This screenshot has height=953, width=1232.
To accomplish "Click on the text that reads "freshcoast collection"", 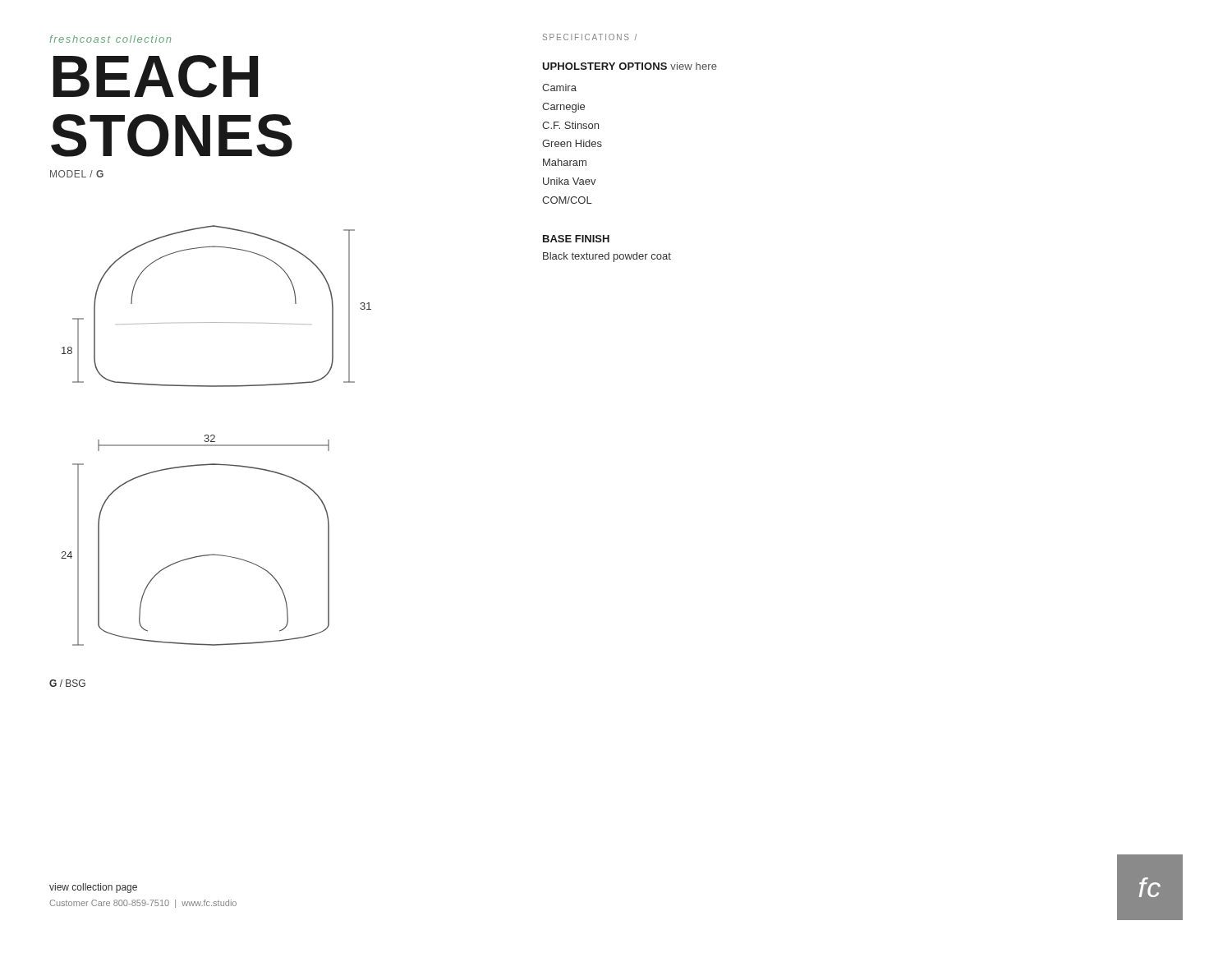I will (111, 39).
